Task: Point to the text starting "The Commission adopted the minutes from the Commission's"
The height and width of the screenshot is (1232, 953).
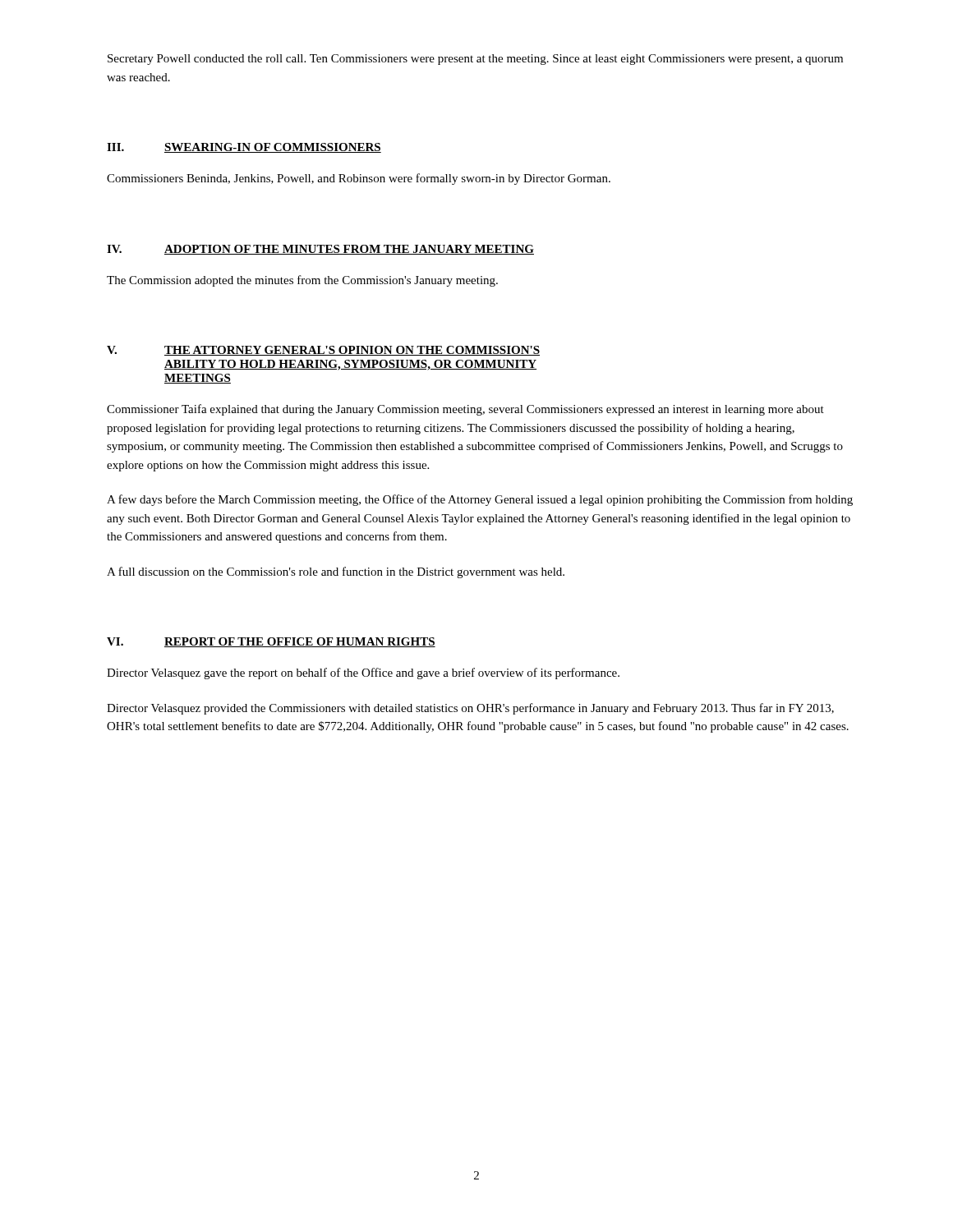Action: [303, 280]
